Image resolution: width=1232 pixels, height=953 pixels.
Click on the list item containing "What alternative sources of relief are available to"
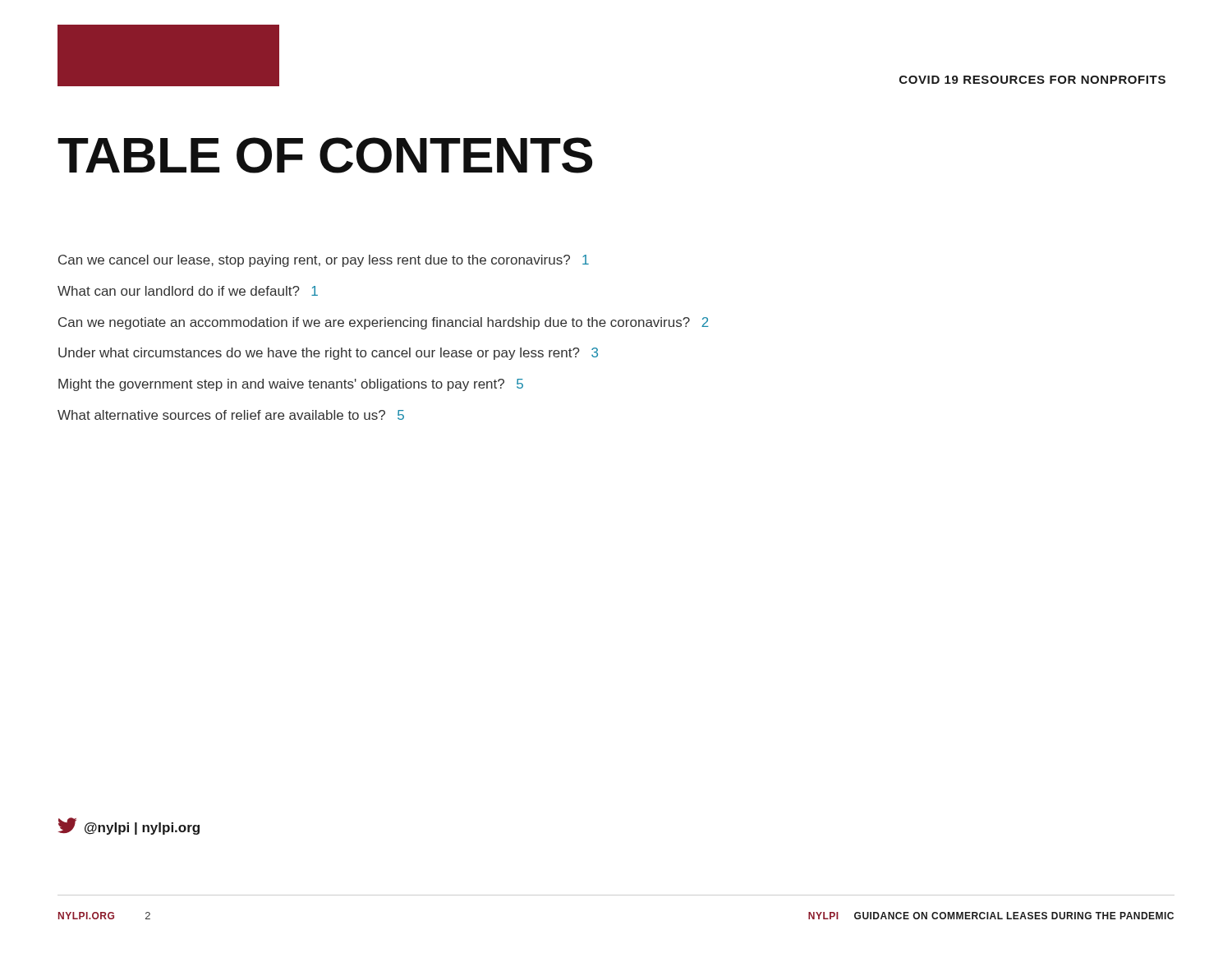point(231,415)
